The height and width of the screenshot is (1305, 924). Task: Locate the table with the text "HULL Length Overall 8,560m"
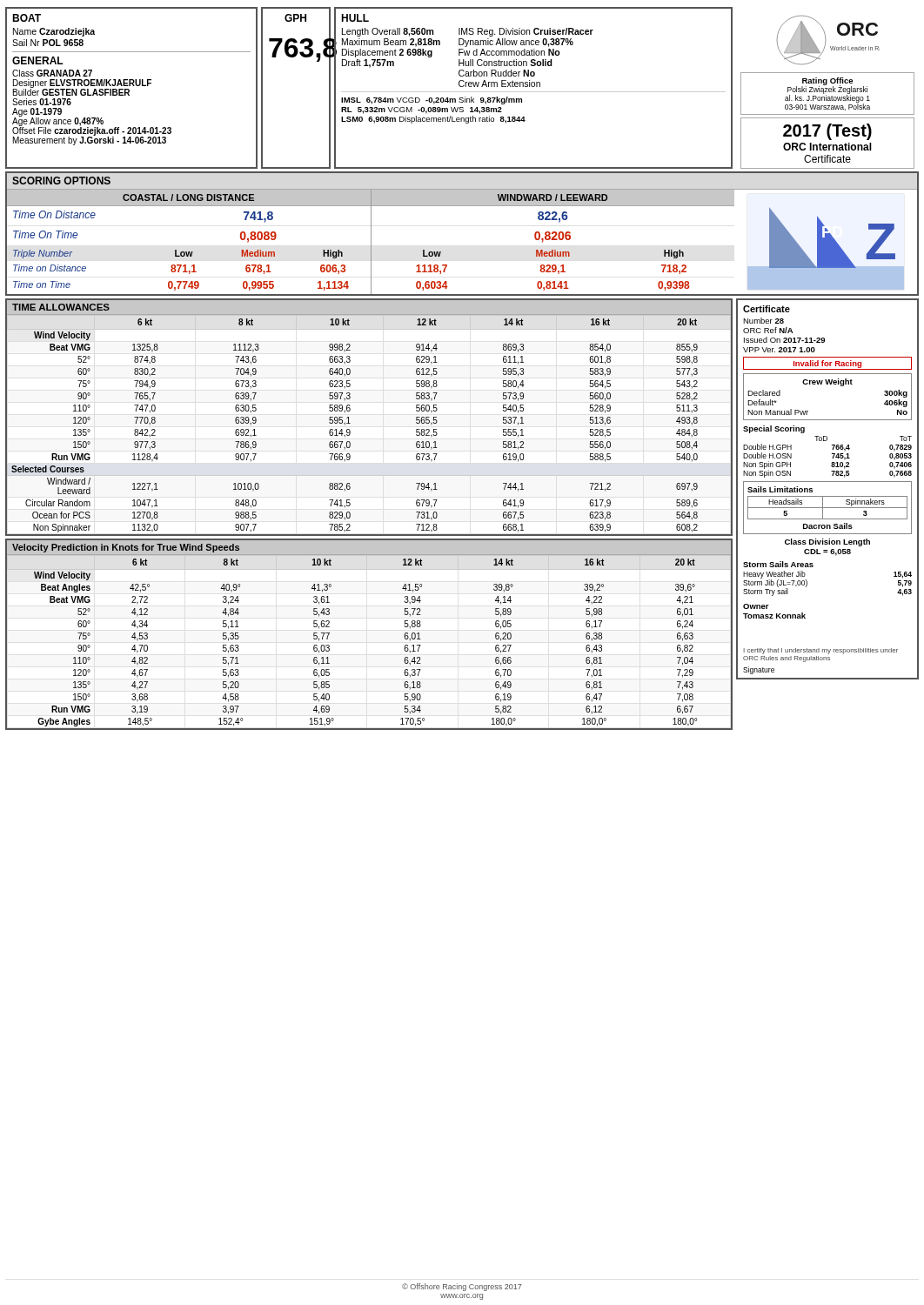pyautogui.click(x=533, y=88)
